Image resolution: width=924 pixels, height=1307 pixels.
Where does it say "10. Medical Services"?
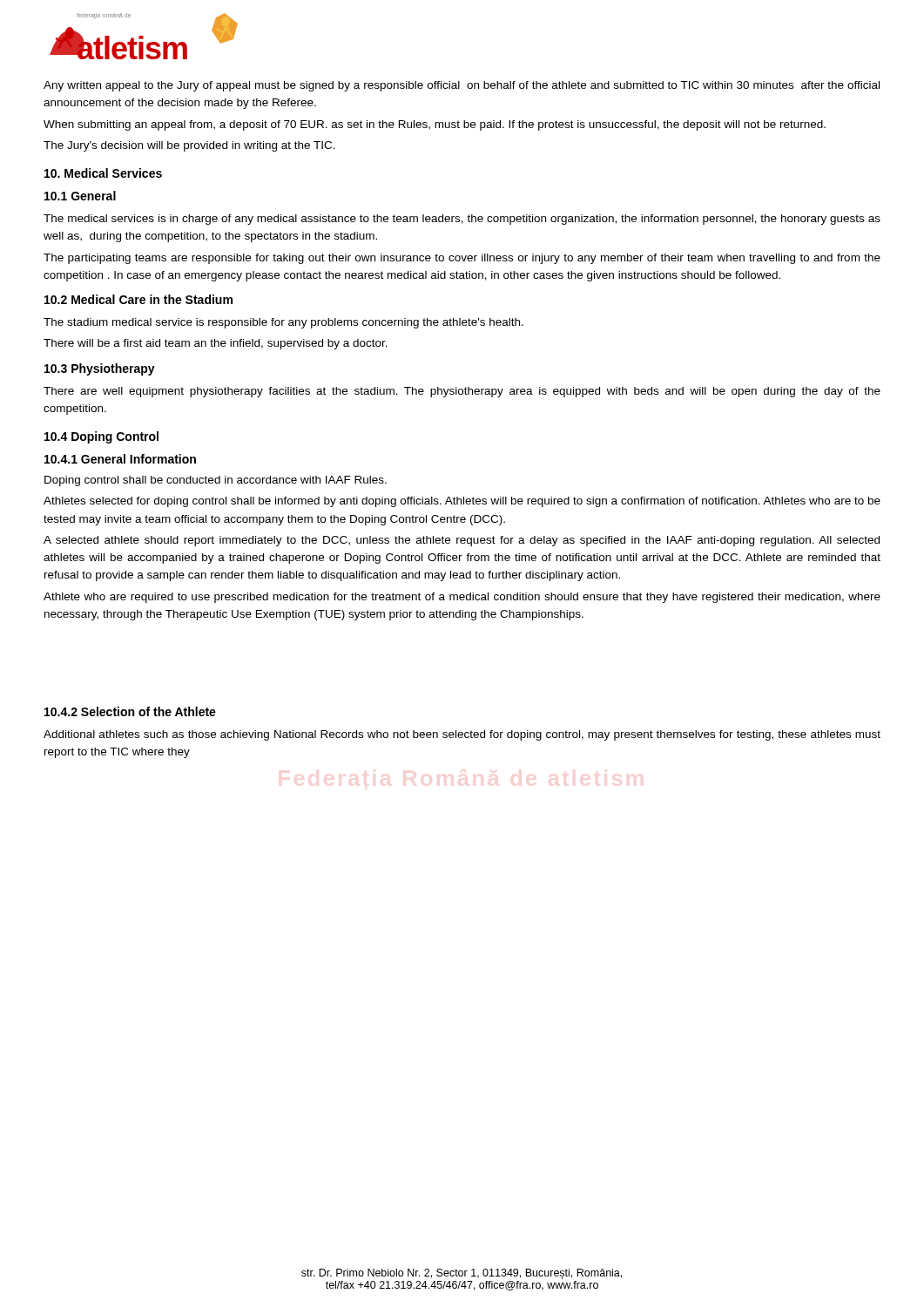tap(103, 173)
